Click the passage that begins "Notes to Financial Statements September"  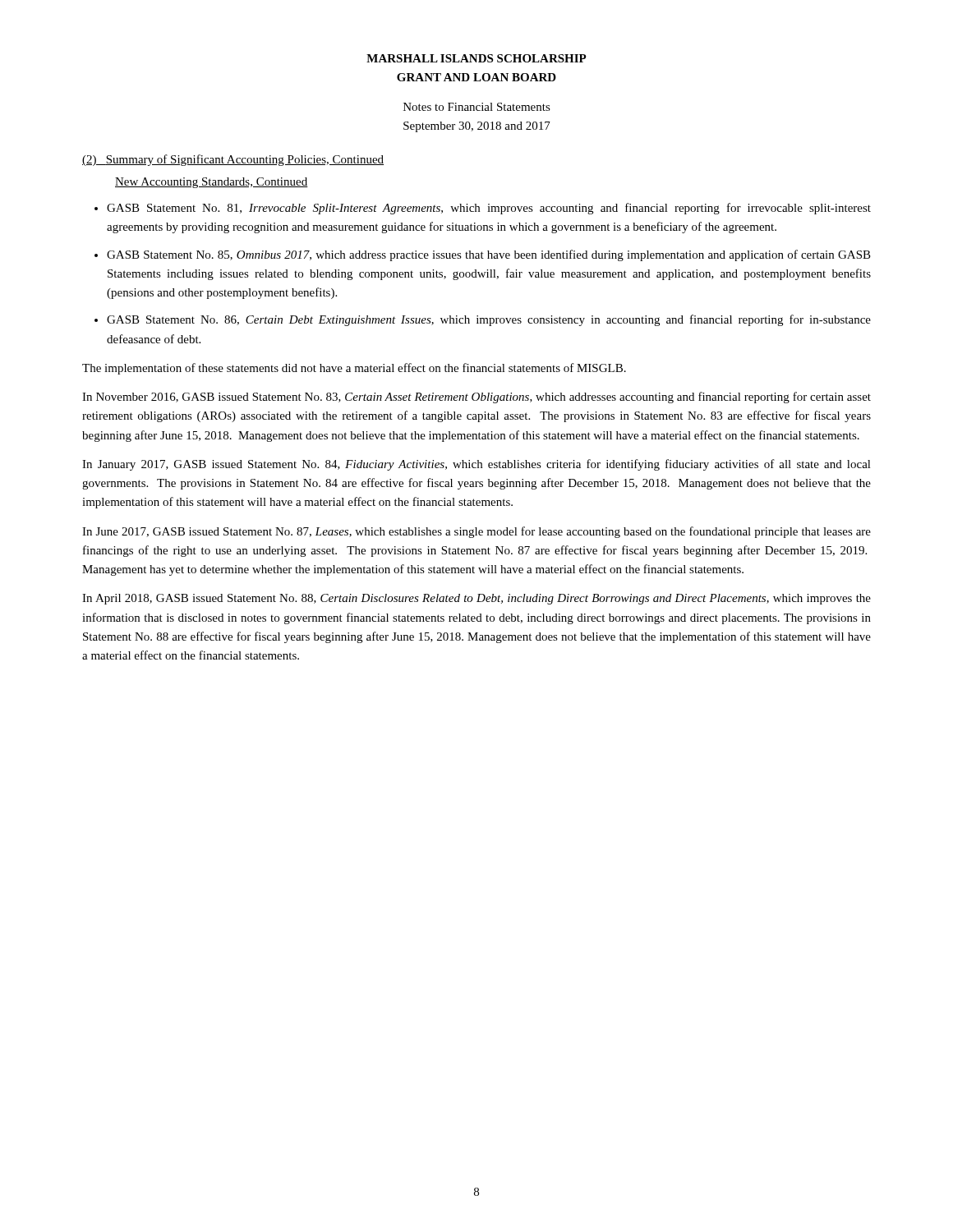[476, 116]
